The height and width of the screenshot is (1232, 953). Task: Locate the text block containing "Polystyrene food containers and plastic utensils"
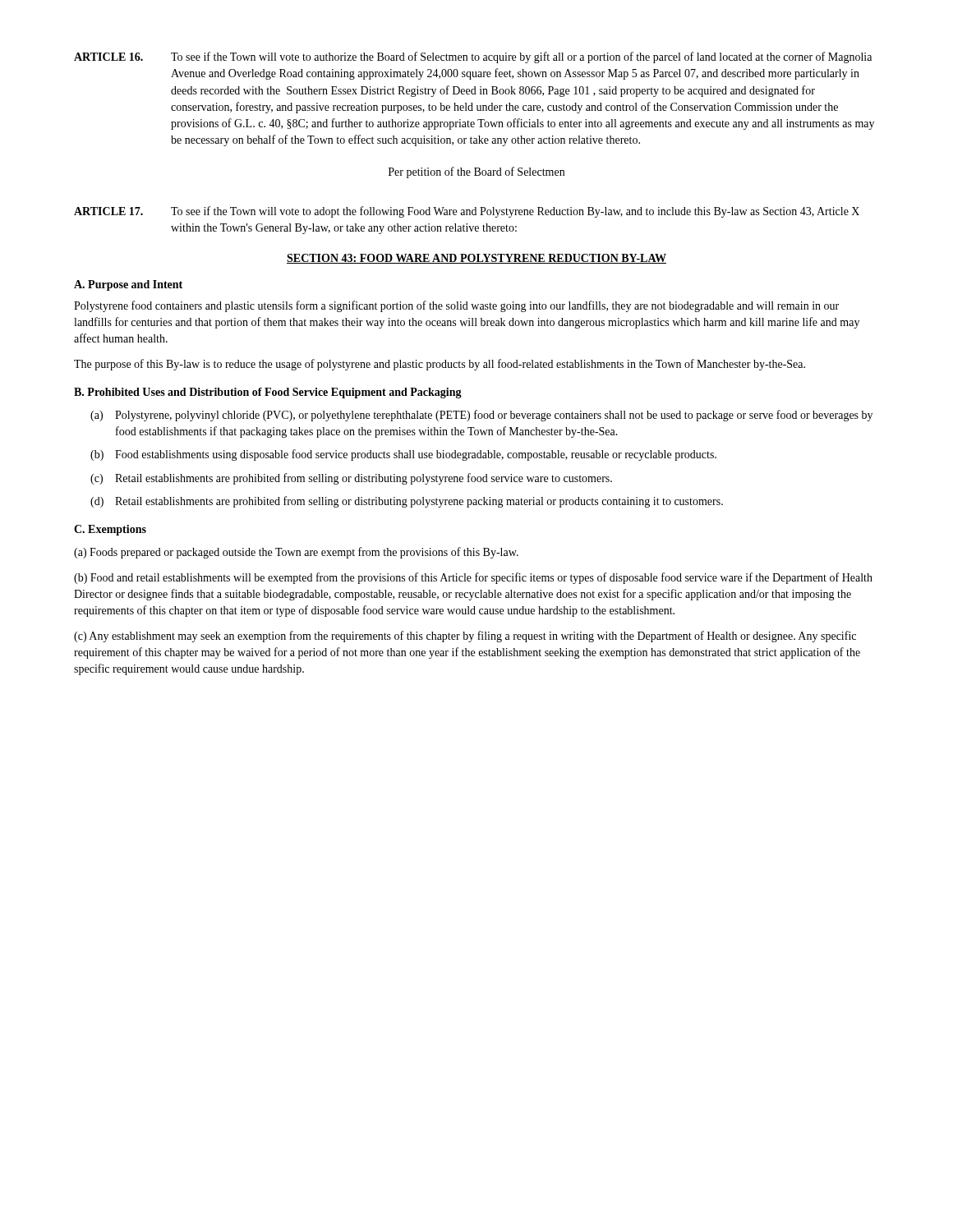click(467, 322)
